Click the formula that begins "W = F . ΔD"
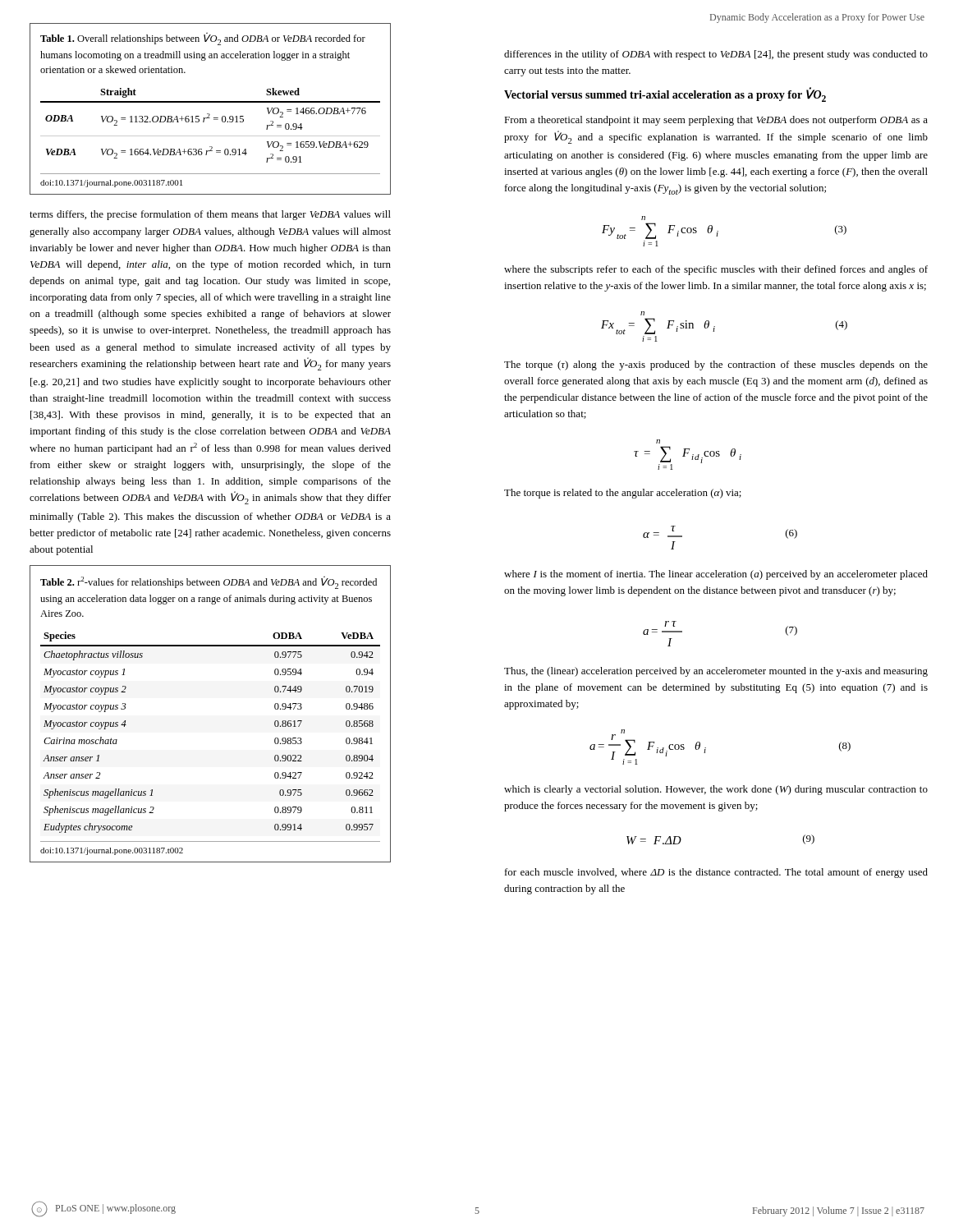 point(656,839)
